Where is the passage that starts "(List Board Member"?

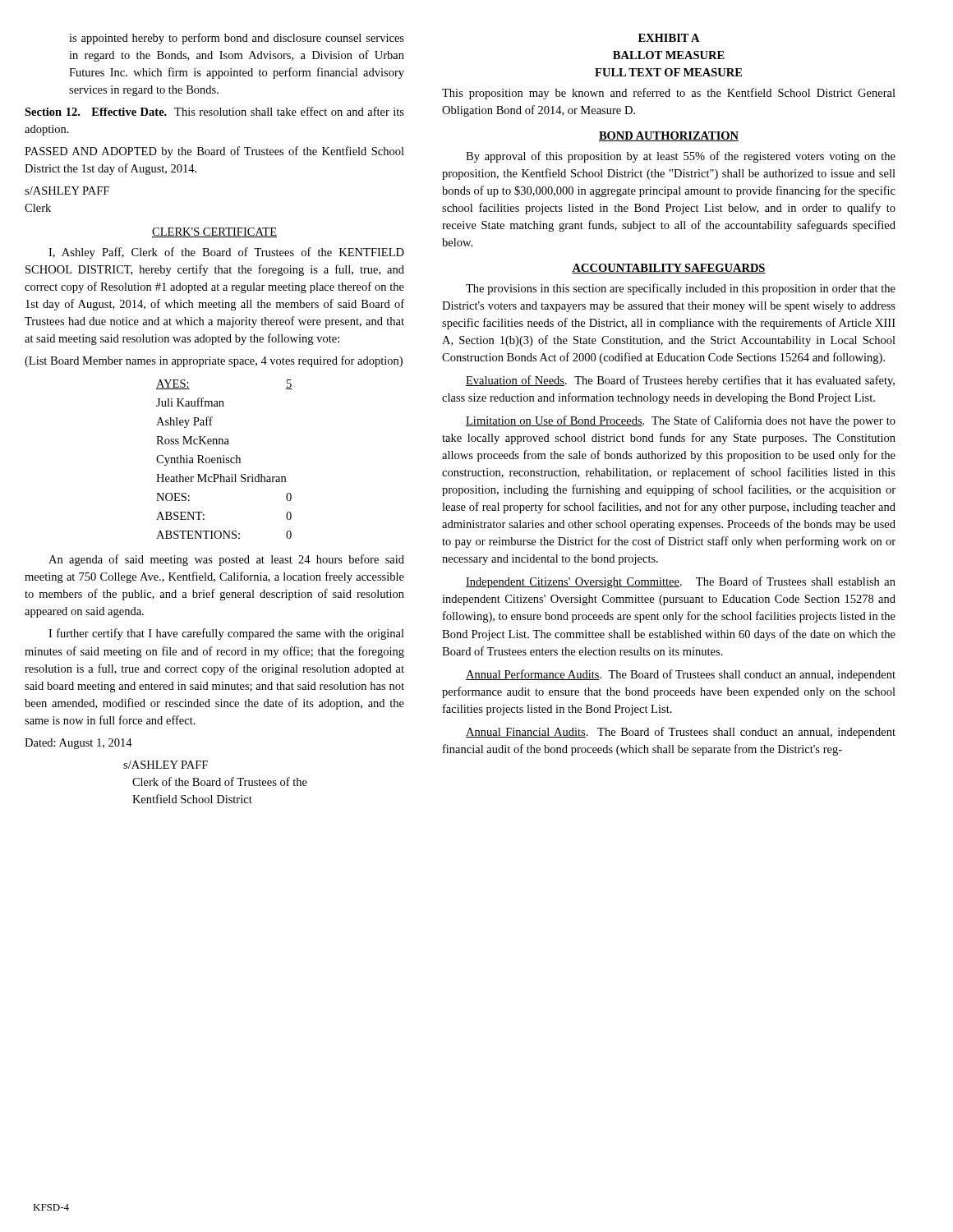(x=214, y=361)
